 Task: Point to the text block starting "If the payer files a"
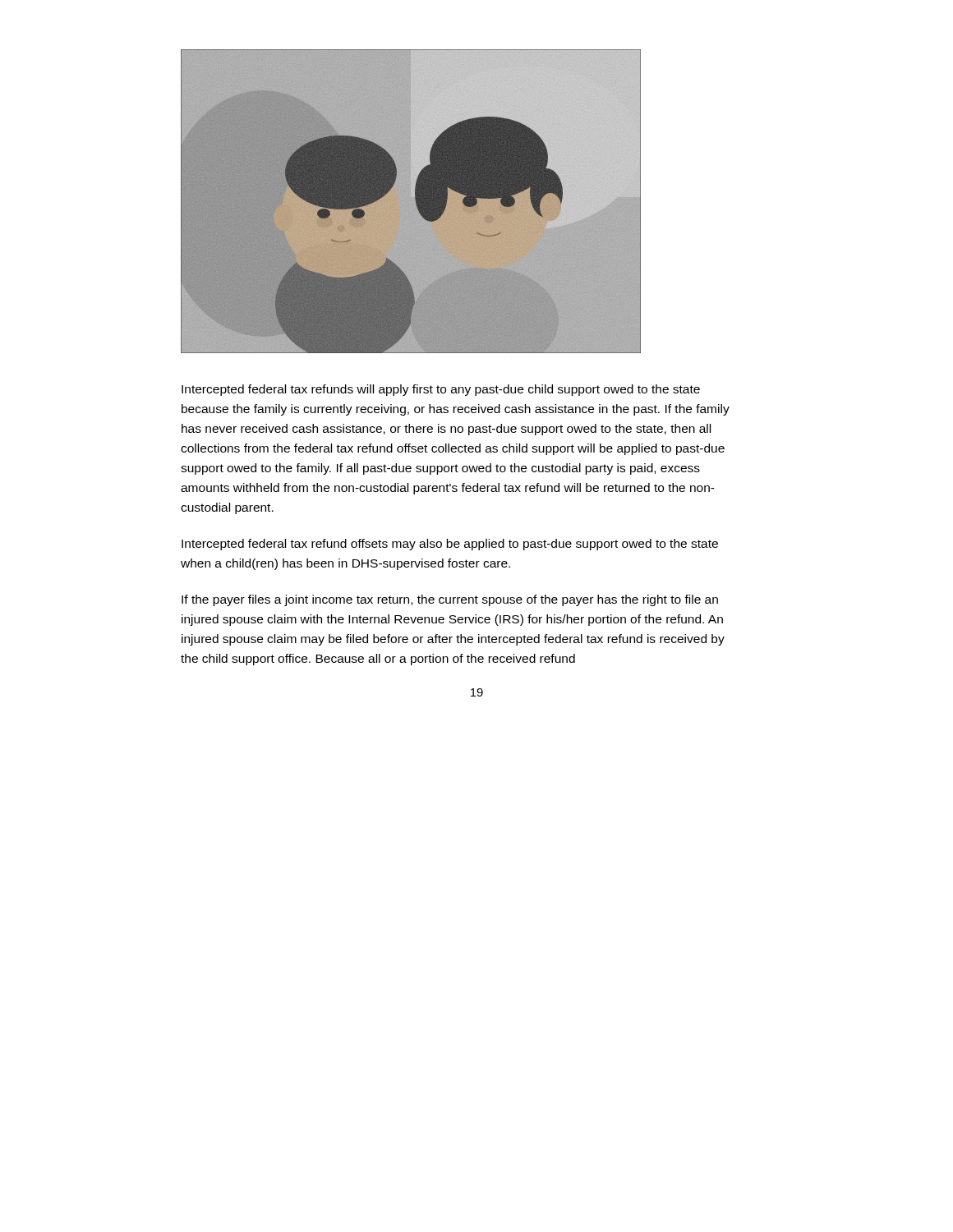[x=453, y=629]
